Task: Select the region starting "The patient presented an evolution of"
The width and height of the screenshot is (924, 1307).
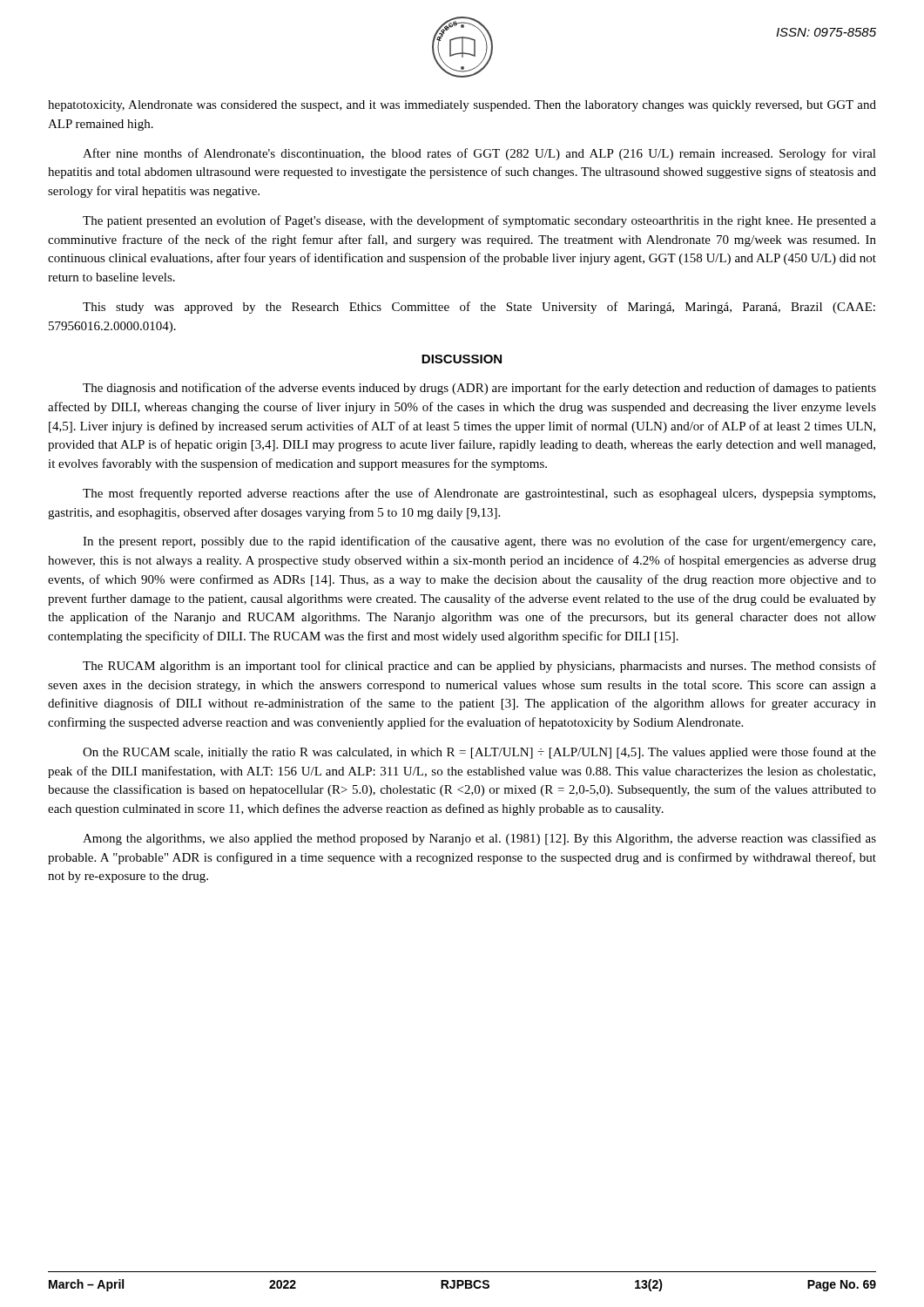Action: [462, 249]
